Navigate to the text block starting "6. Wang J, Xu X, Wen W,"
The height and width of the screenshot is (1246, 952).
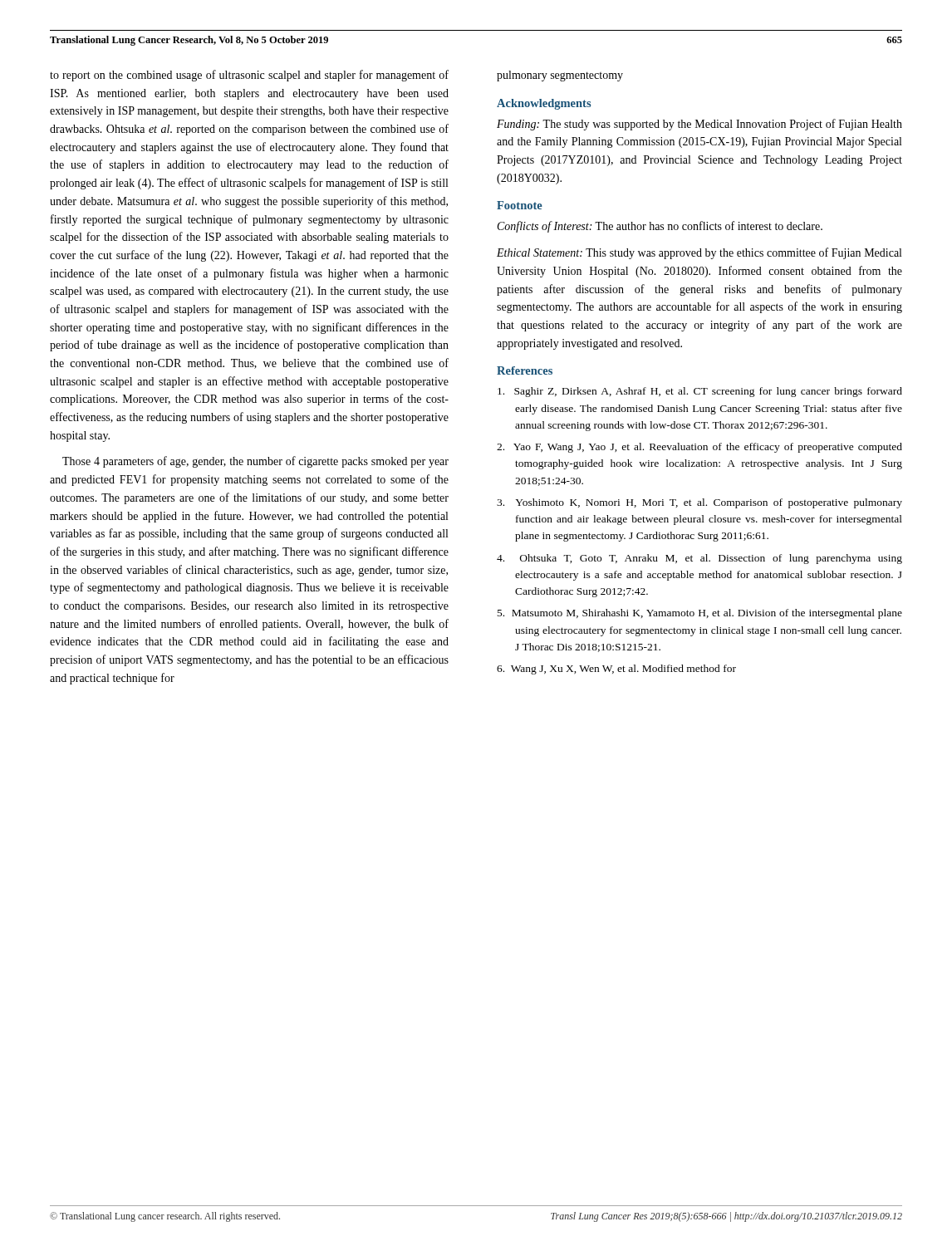pos(616,668)
